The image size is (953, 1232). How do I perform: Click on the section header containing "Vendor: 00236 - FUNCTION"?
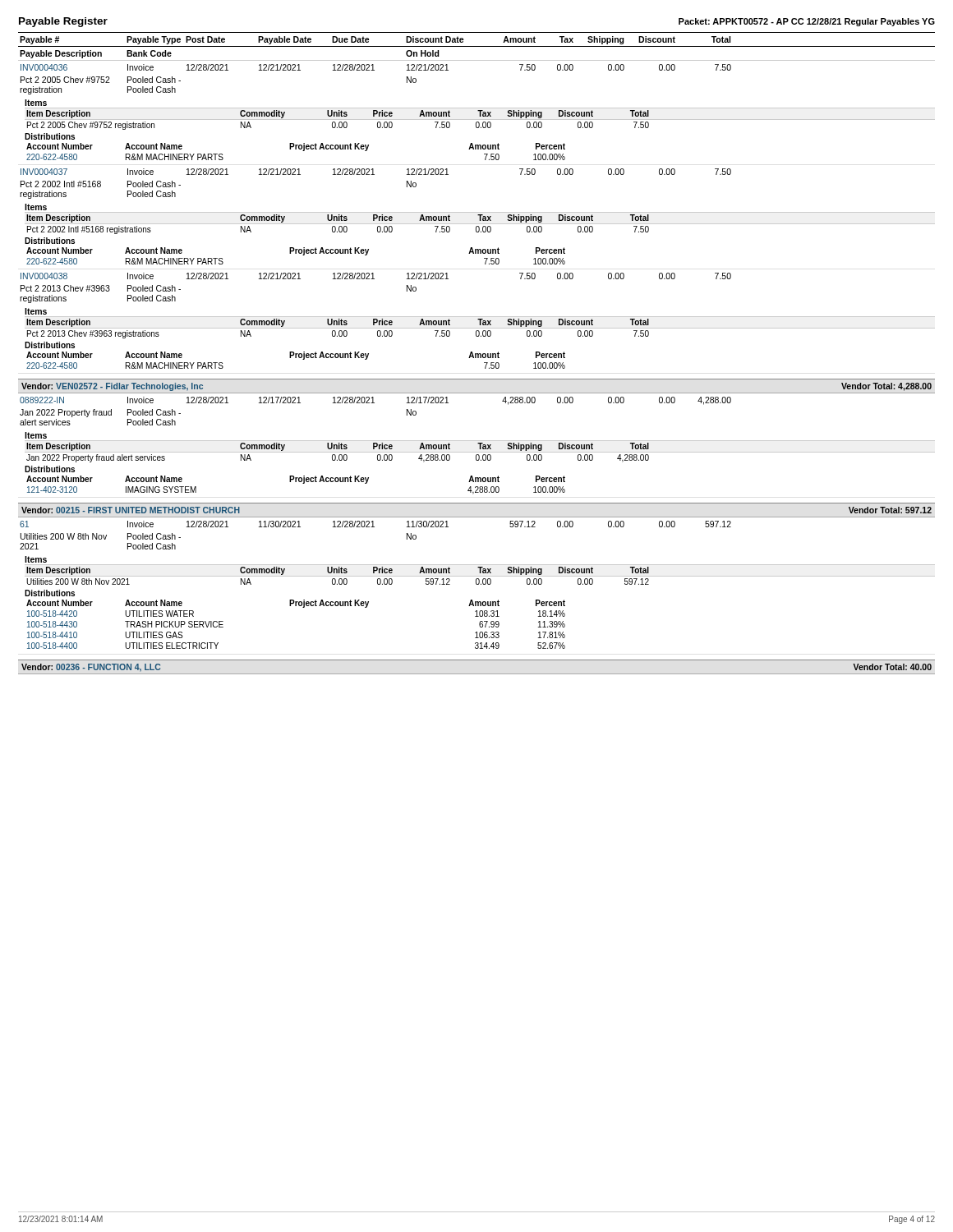(476, 667)
